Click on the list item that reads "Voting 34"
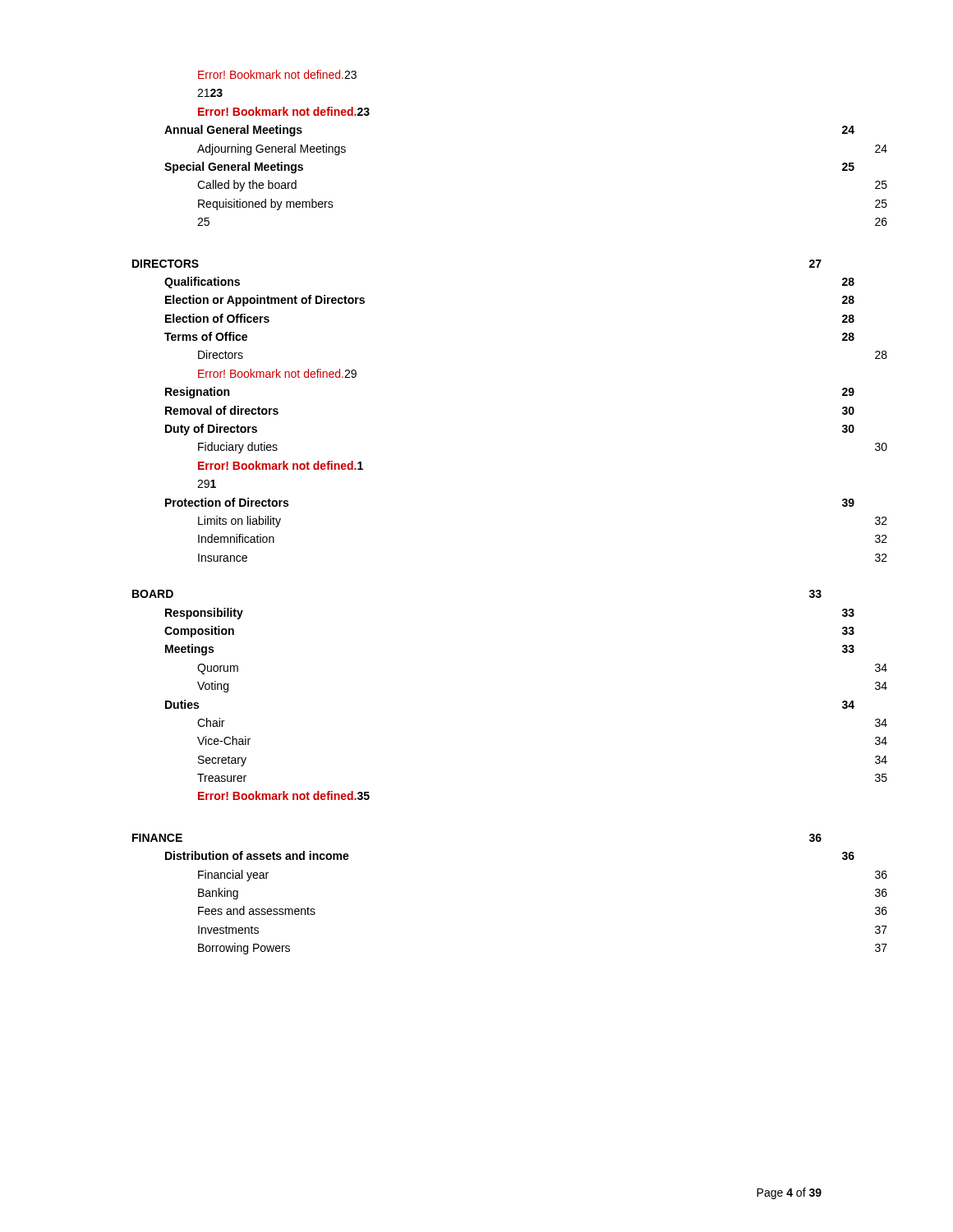Screen dimensions: 1232x953 215,686
